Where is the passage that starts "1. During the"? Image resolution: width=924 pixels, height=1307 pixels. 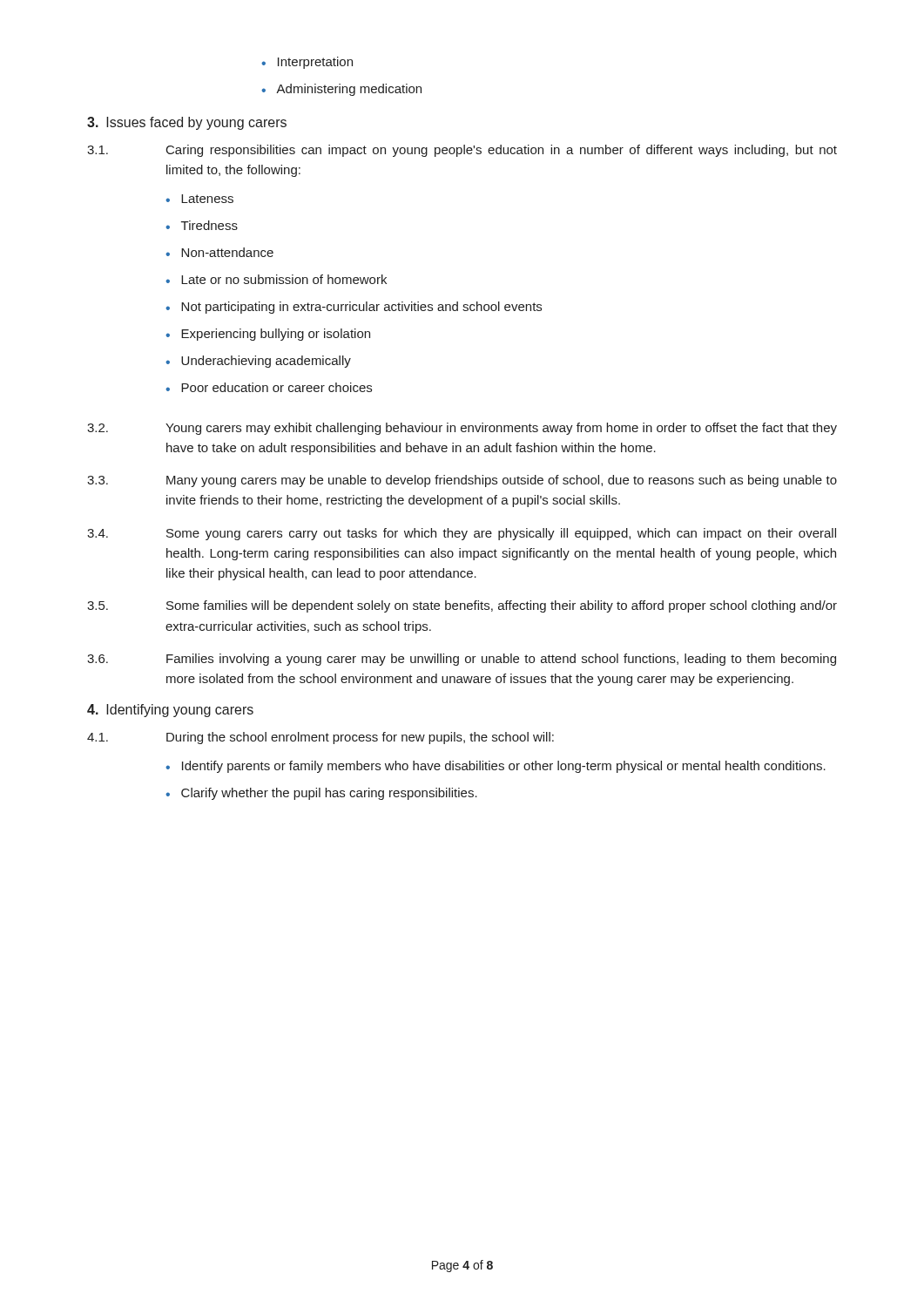tap(462, 768)
